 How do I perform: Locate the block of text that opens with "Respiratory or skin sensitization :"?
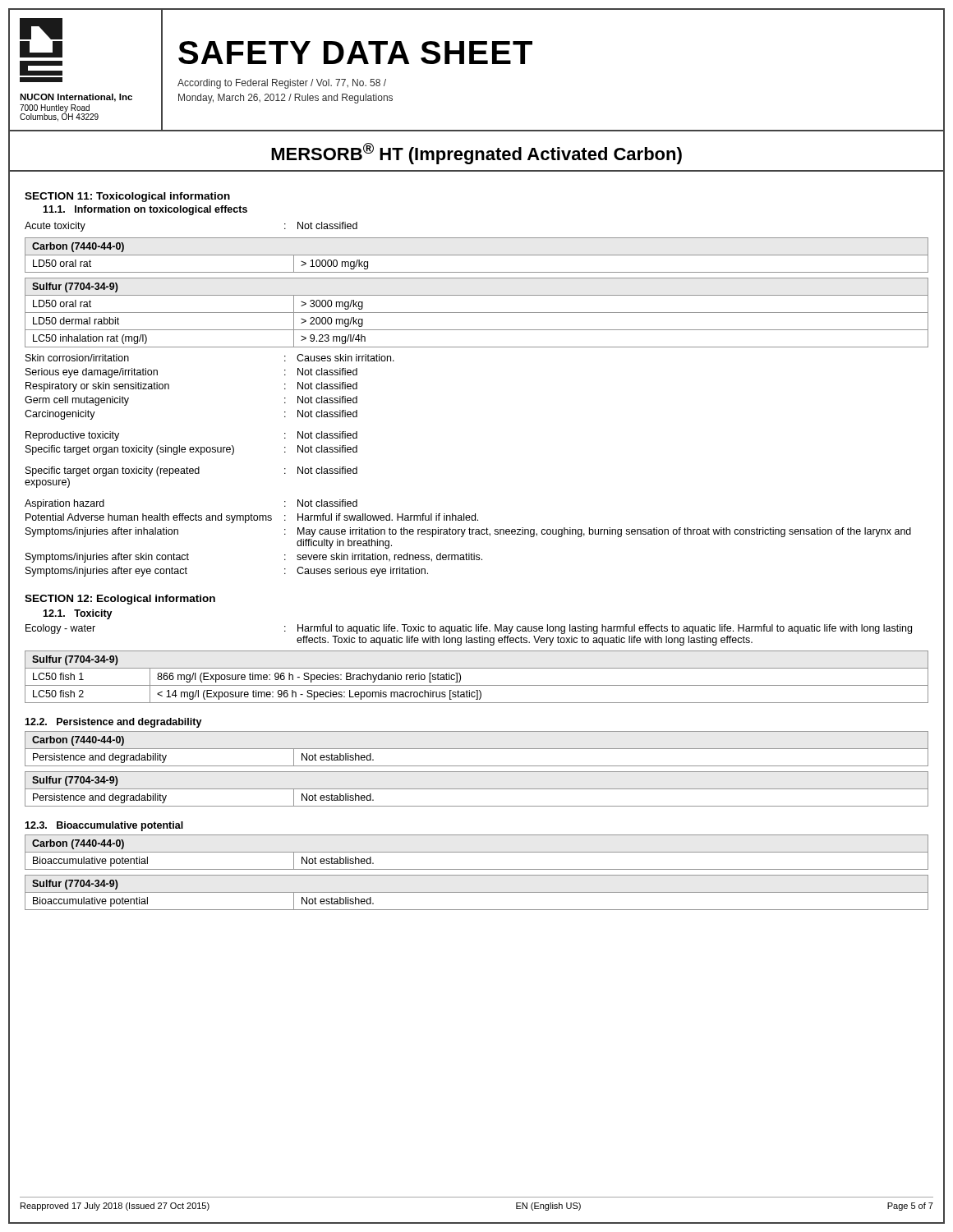100,386
